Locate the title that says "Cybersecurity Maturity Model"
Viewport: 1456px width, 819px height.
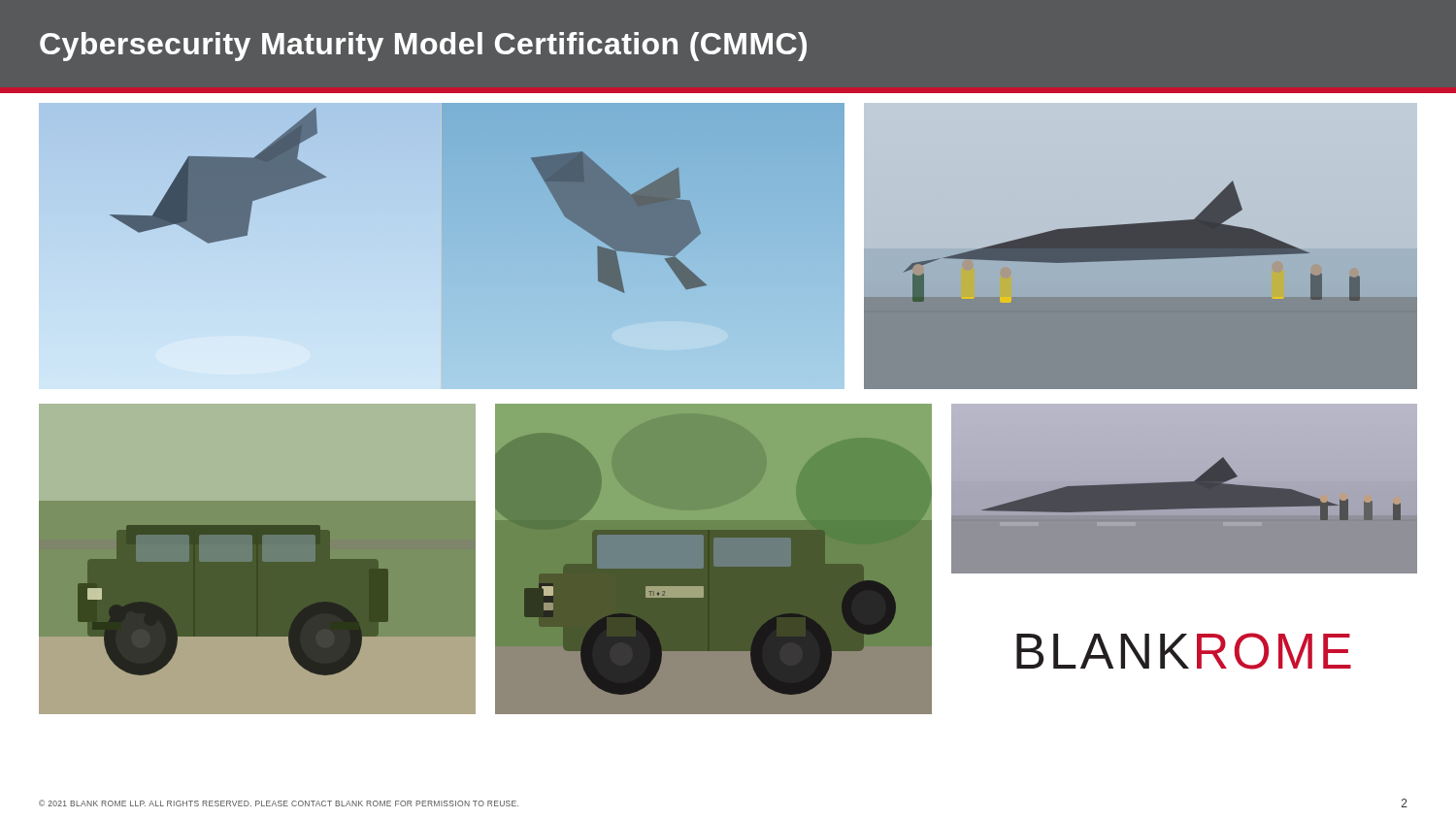[424, 44]
